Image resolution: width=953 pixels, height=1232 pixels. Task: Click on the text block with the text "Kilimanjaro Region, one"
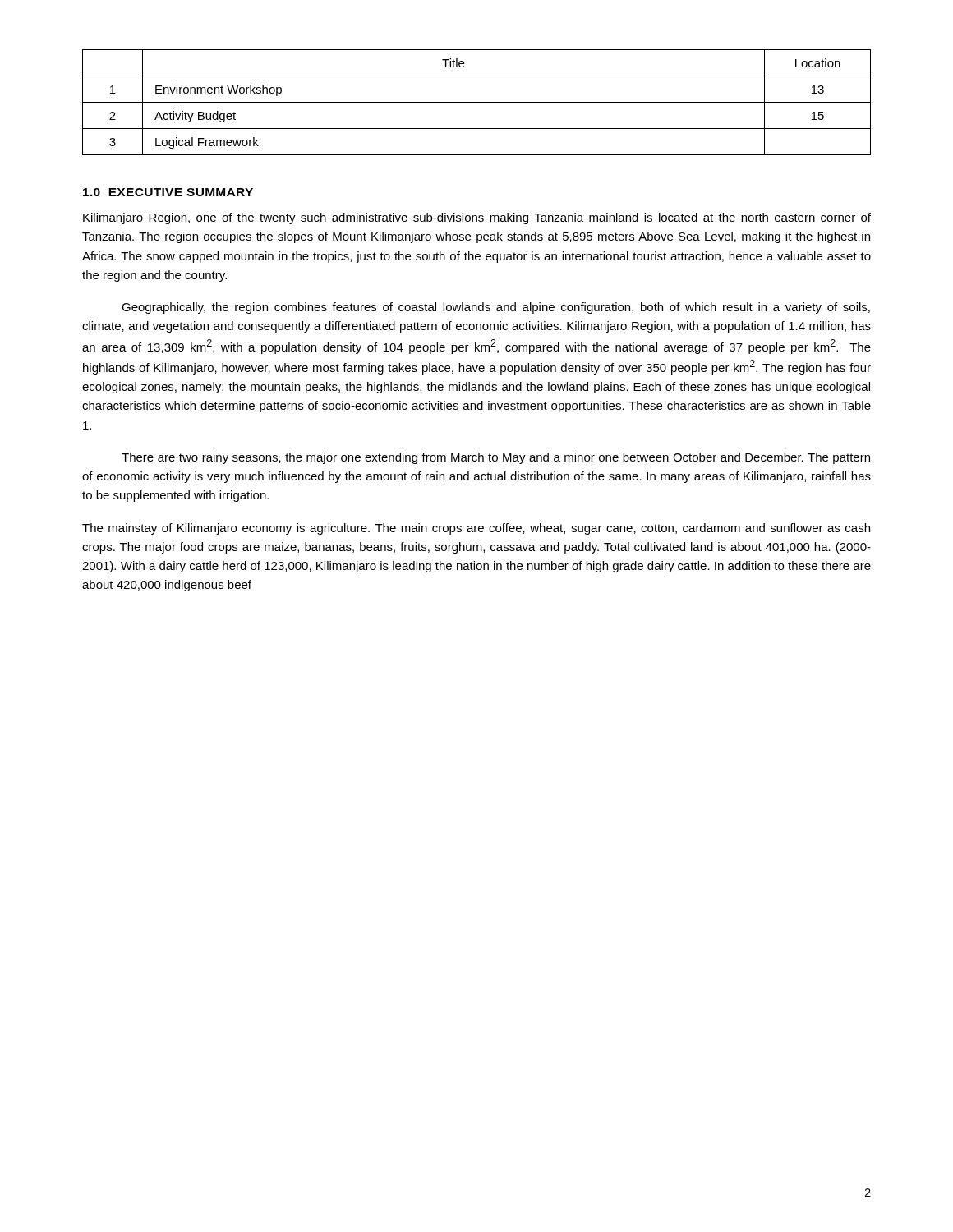point(476,246)
